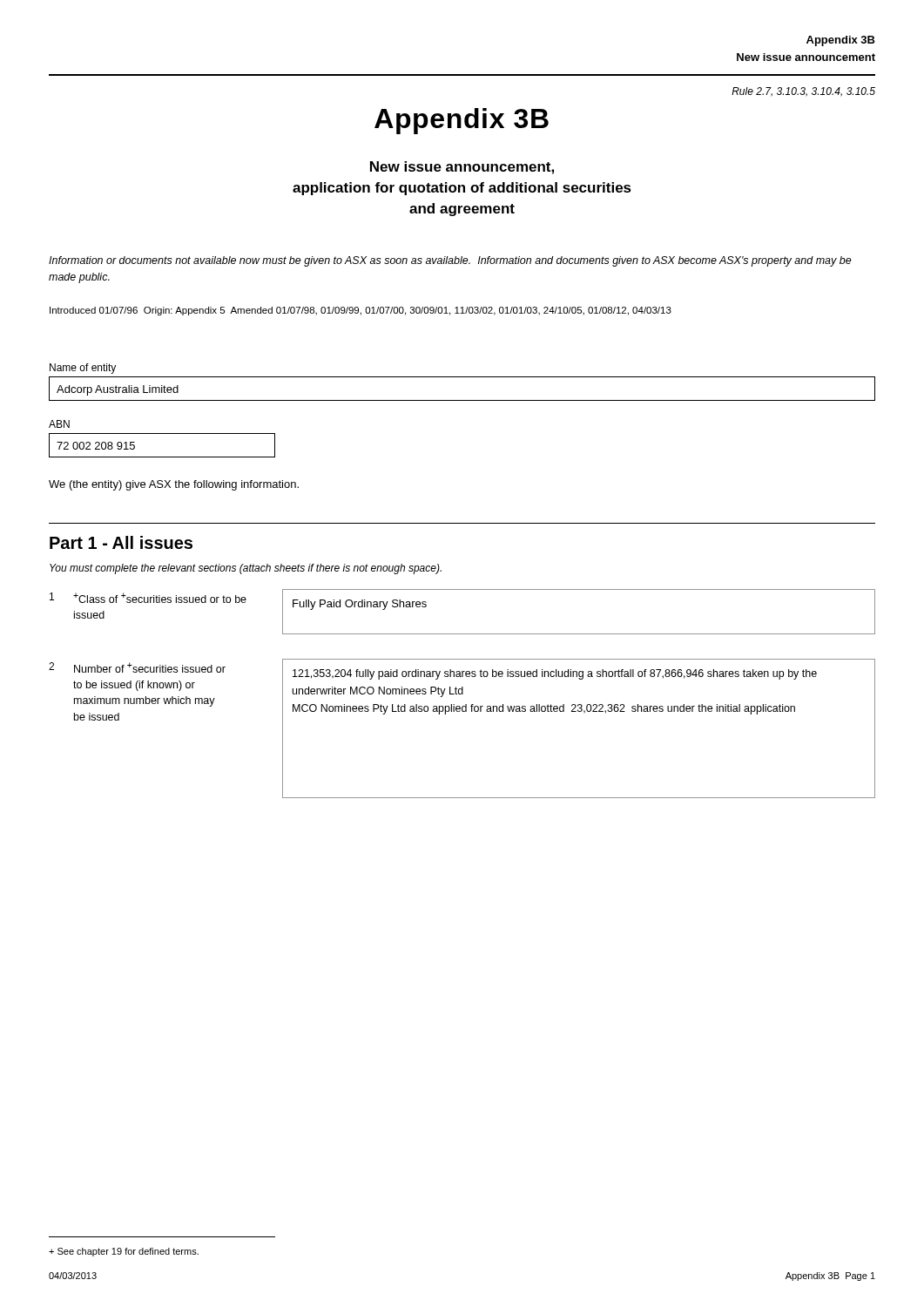Find the table that mentions "2 Number of +securities"

462,728
